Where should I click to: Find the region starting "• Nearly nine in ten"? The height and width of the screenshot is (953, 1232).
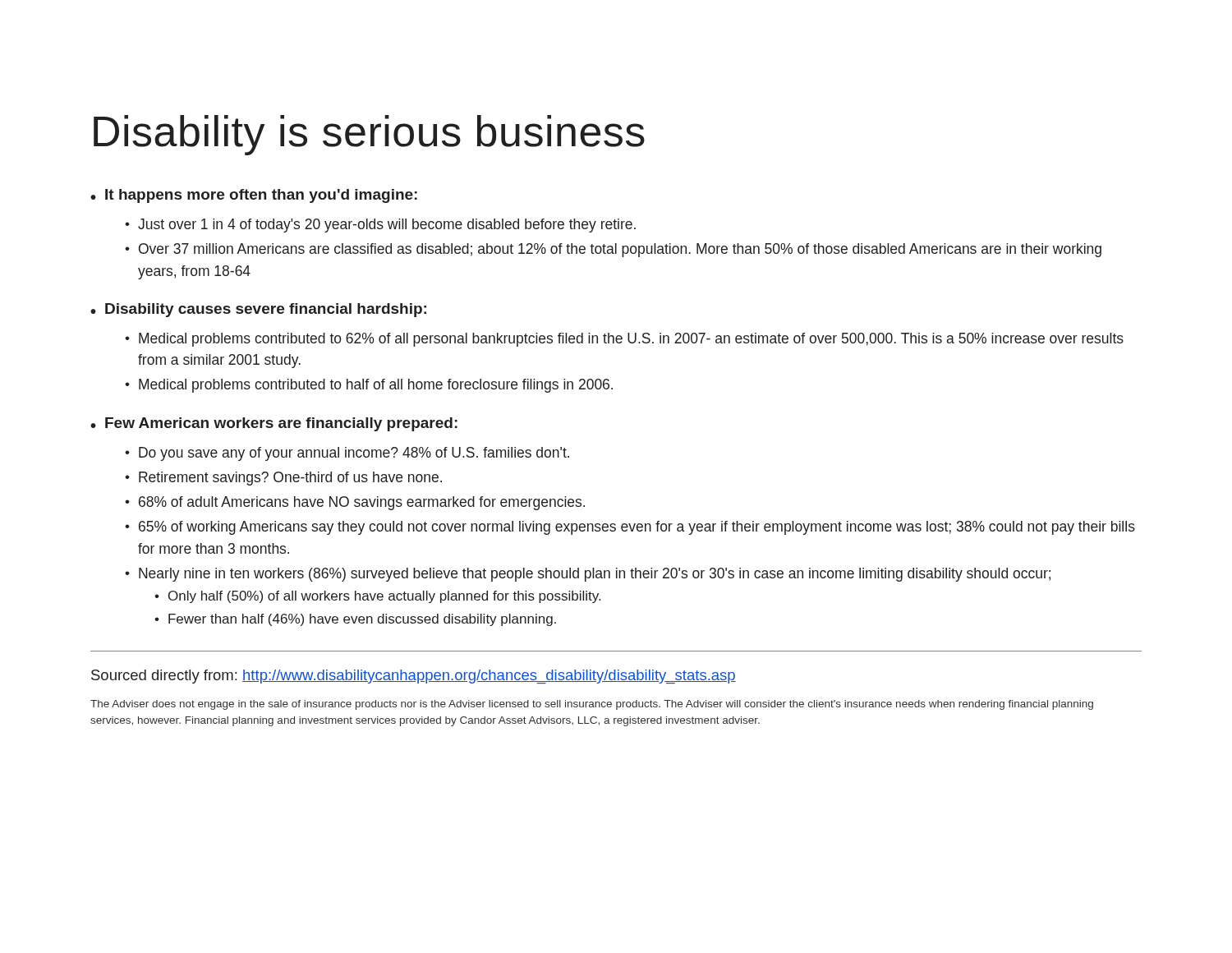(x=588, y=597)
